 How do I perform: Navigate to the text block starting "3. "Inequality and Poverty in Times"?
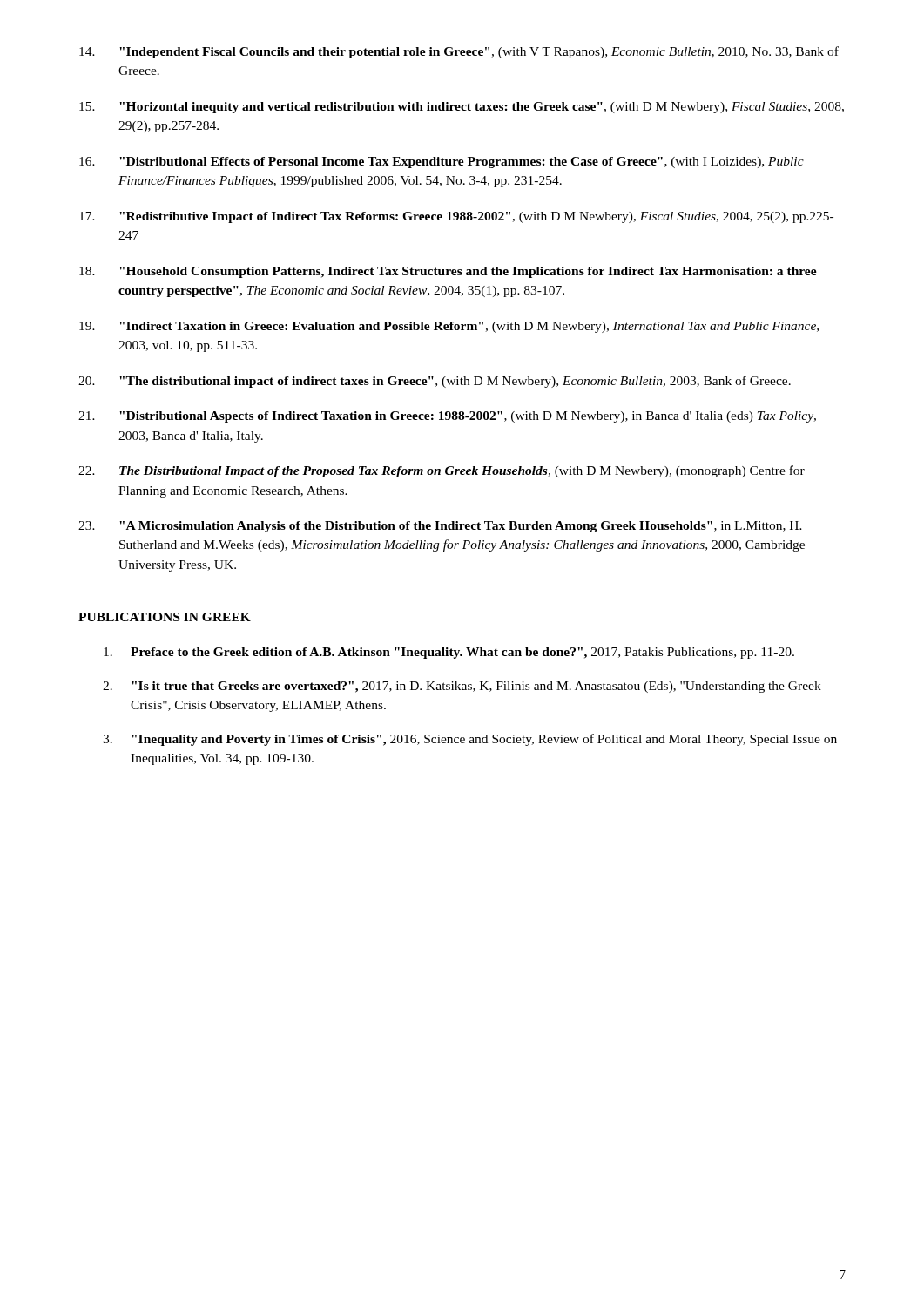tap(474, 749)
